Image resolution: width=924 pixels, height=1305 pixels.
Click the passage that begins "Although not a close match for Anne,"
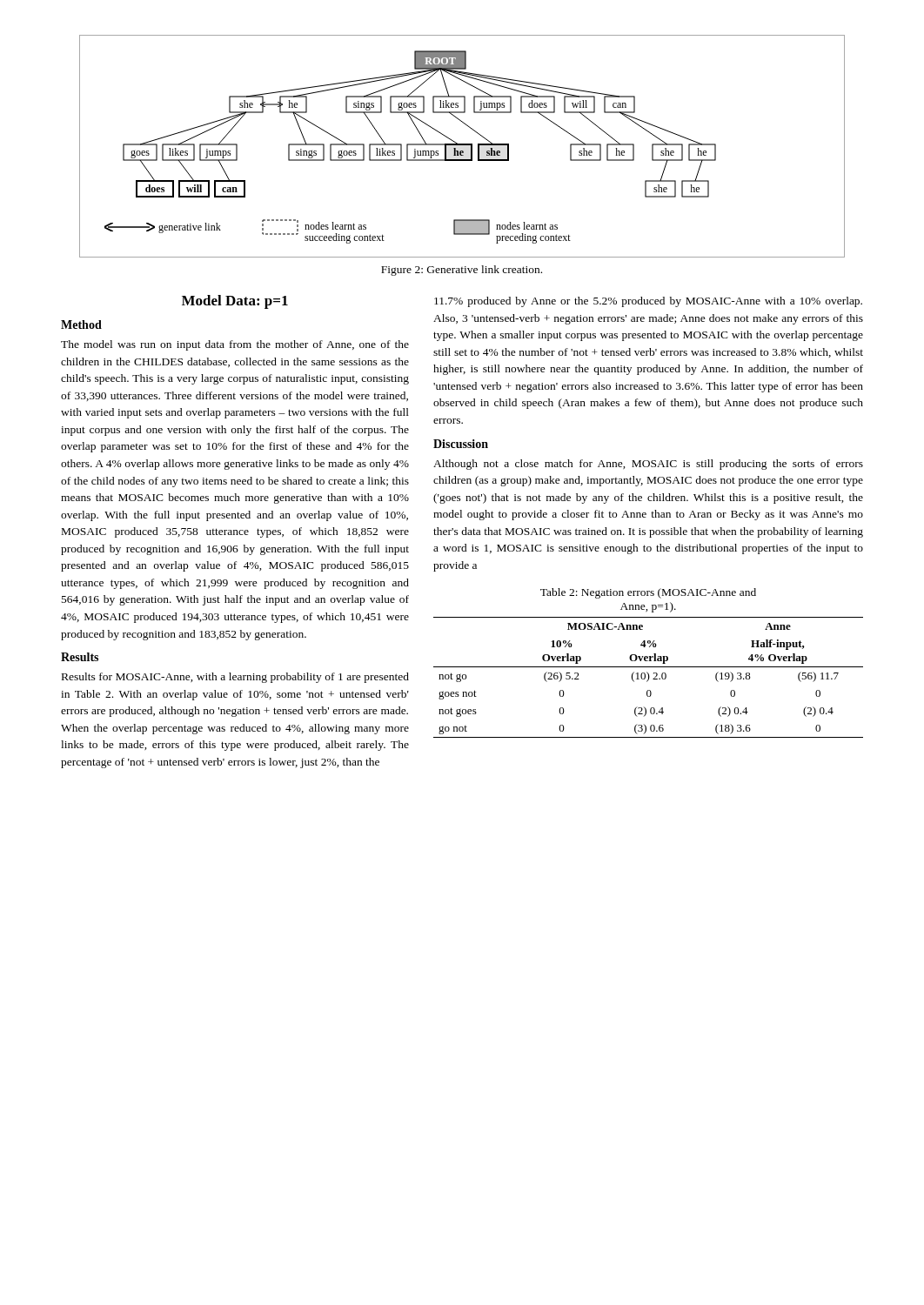pos(648,514)
